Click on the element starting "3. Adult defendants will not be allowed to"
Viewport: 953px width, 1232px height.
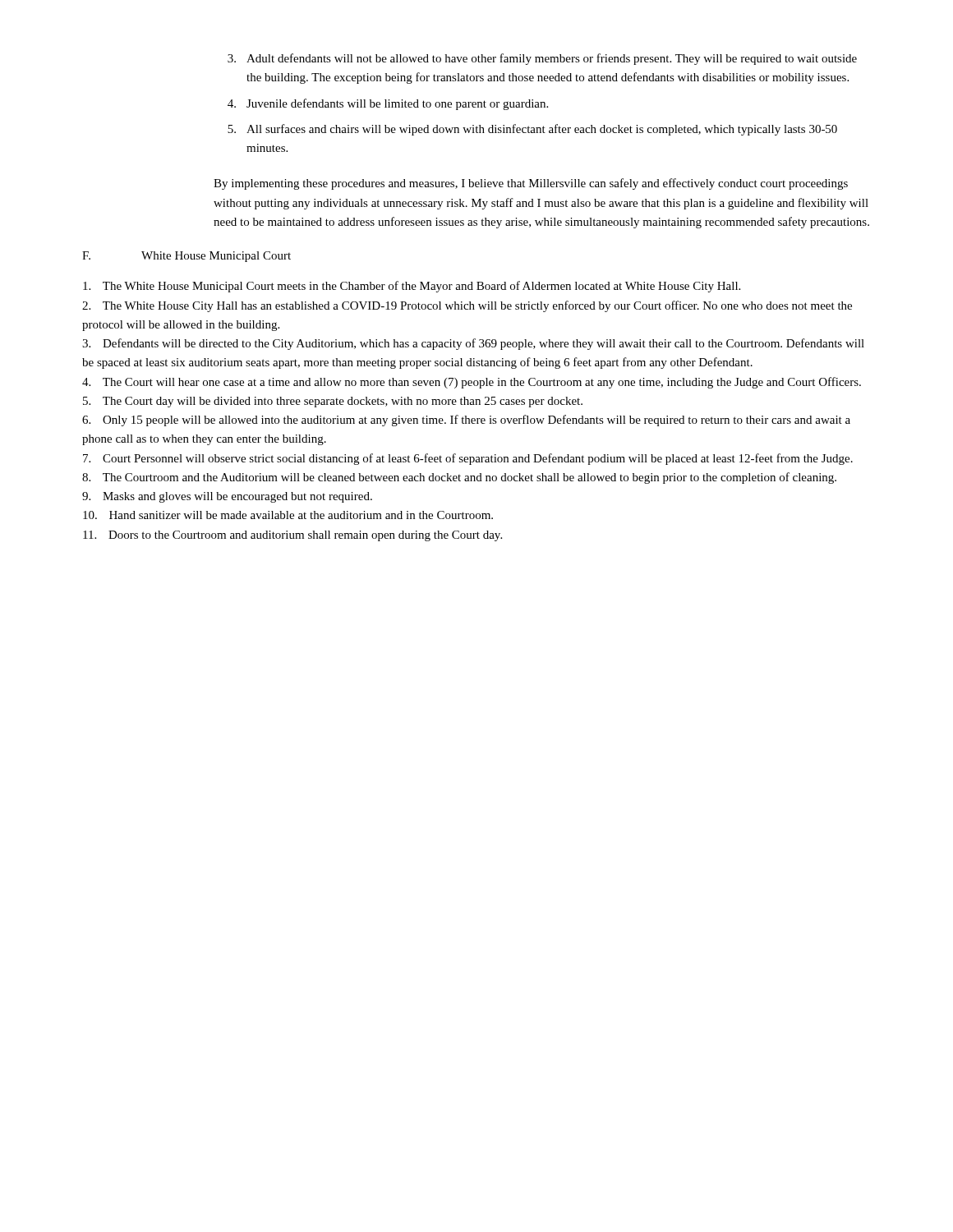[542, 68]
